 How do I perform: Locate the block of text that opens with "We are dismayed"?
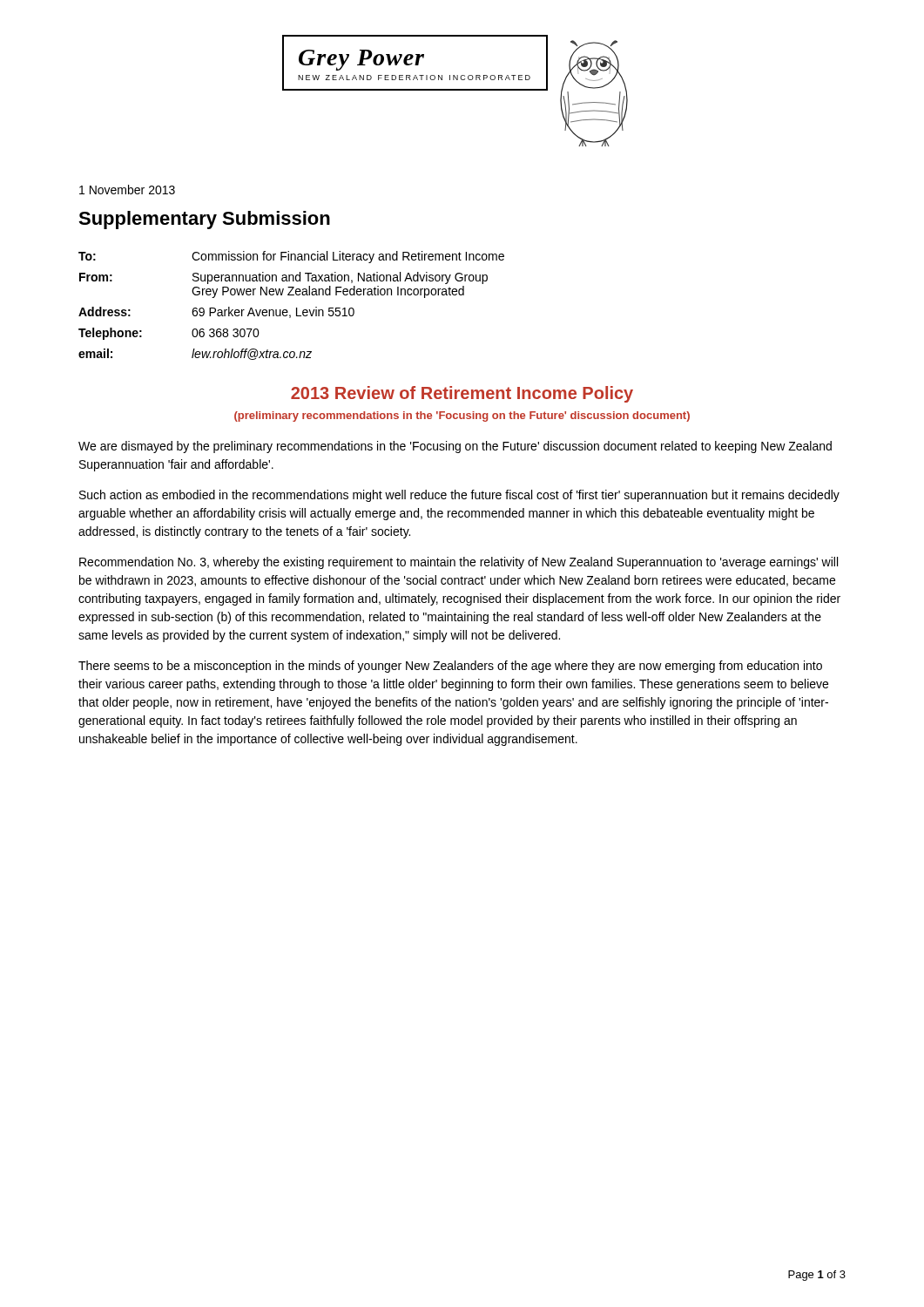pyautogui.click(x=455, y=455)
